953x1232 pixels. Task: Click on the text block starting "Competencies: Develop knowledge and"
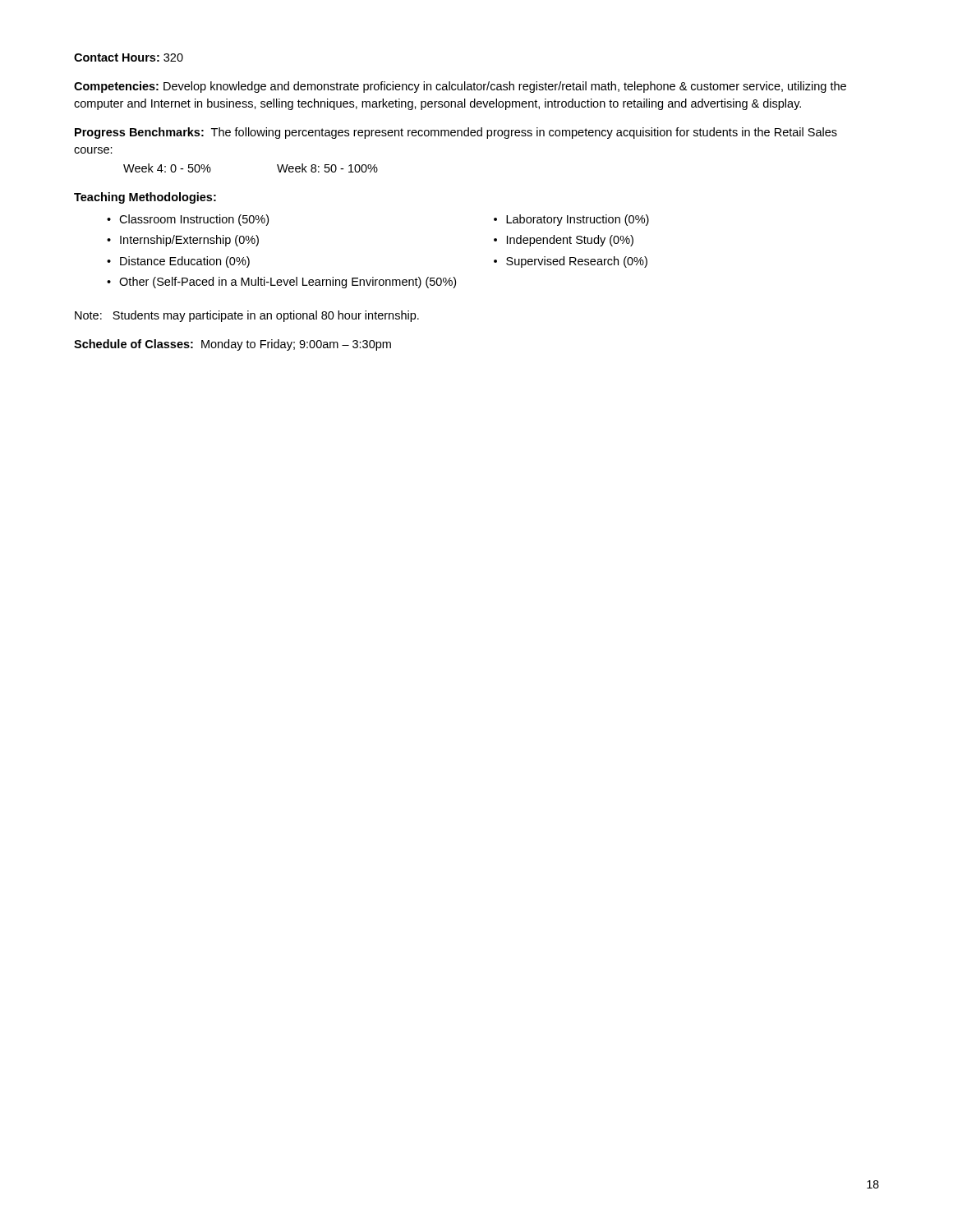(460, 95)
